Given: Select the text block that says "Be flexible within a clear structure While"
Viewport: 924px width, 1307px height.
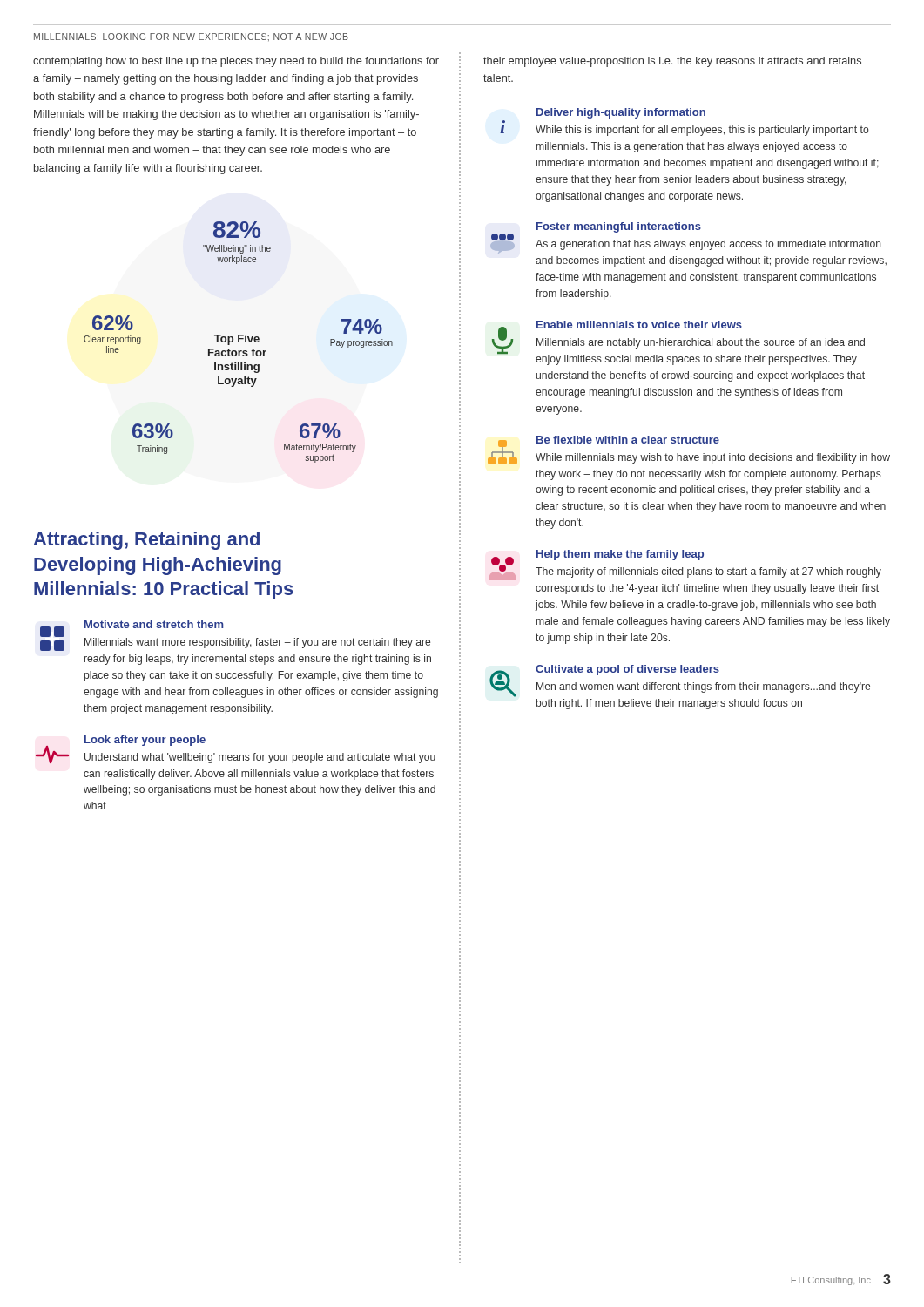Looking at the screenshot, I should click(x=687, y=482).
